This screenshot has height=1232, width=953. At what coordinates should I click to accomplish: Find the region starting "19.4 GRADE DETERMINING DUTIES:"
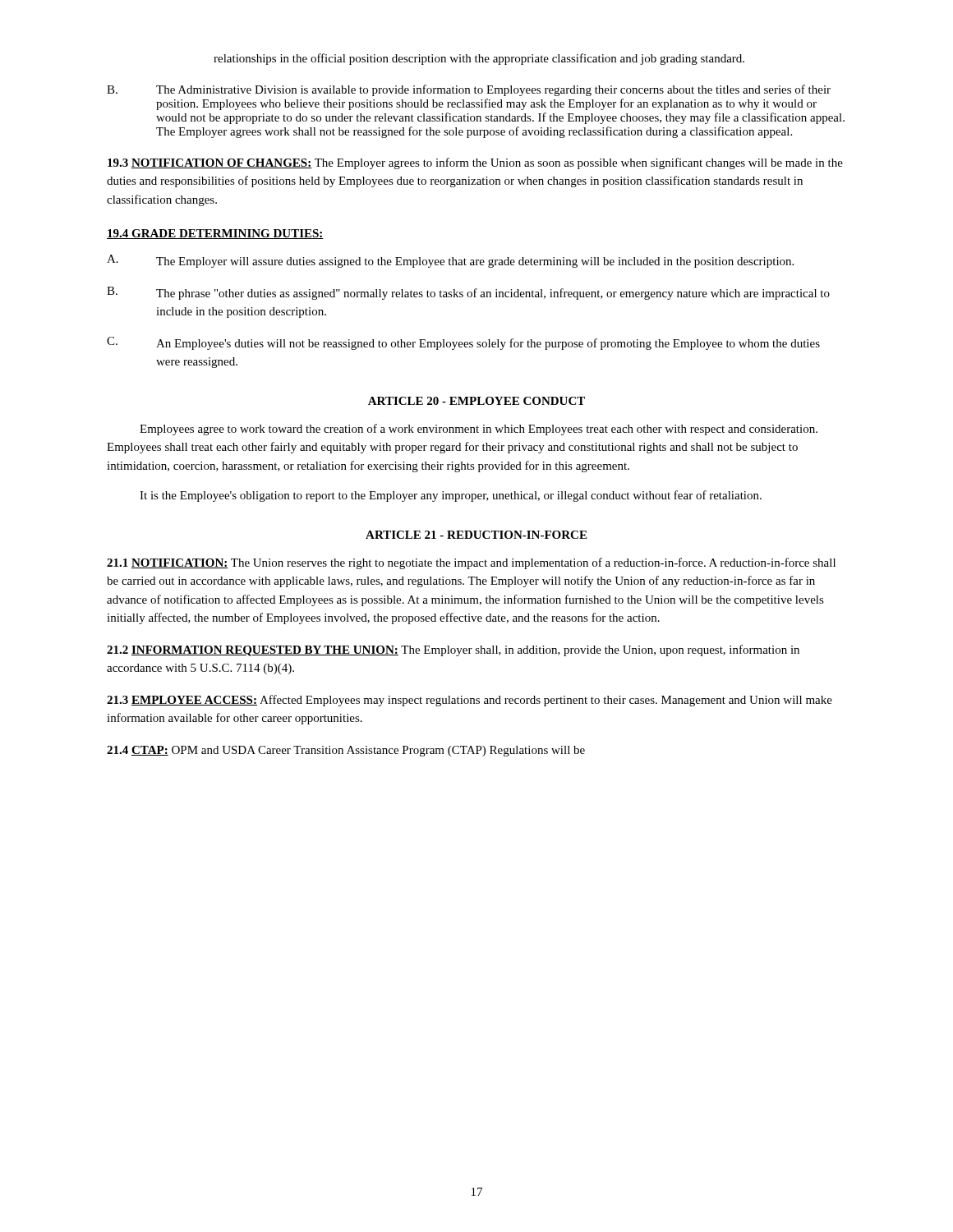coord(215,233)
